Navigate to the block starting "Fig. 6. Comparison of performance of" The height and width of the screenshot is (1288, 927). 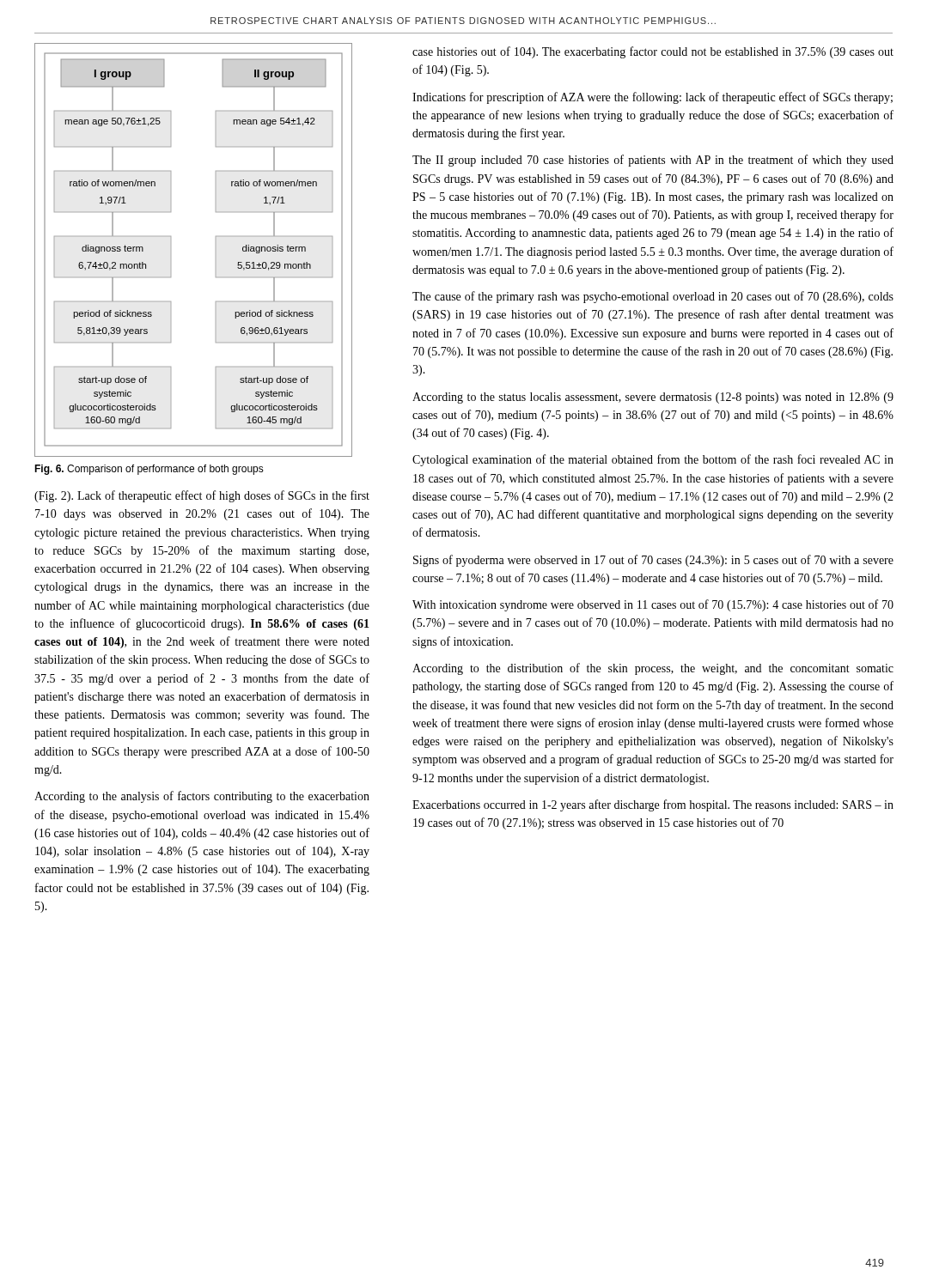click(149, 469)
